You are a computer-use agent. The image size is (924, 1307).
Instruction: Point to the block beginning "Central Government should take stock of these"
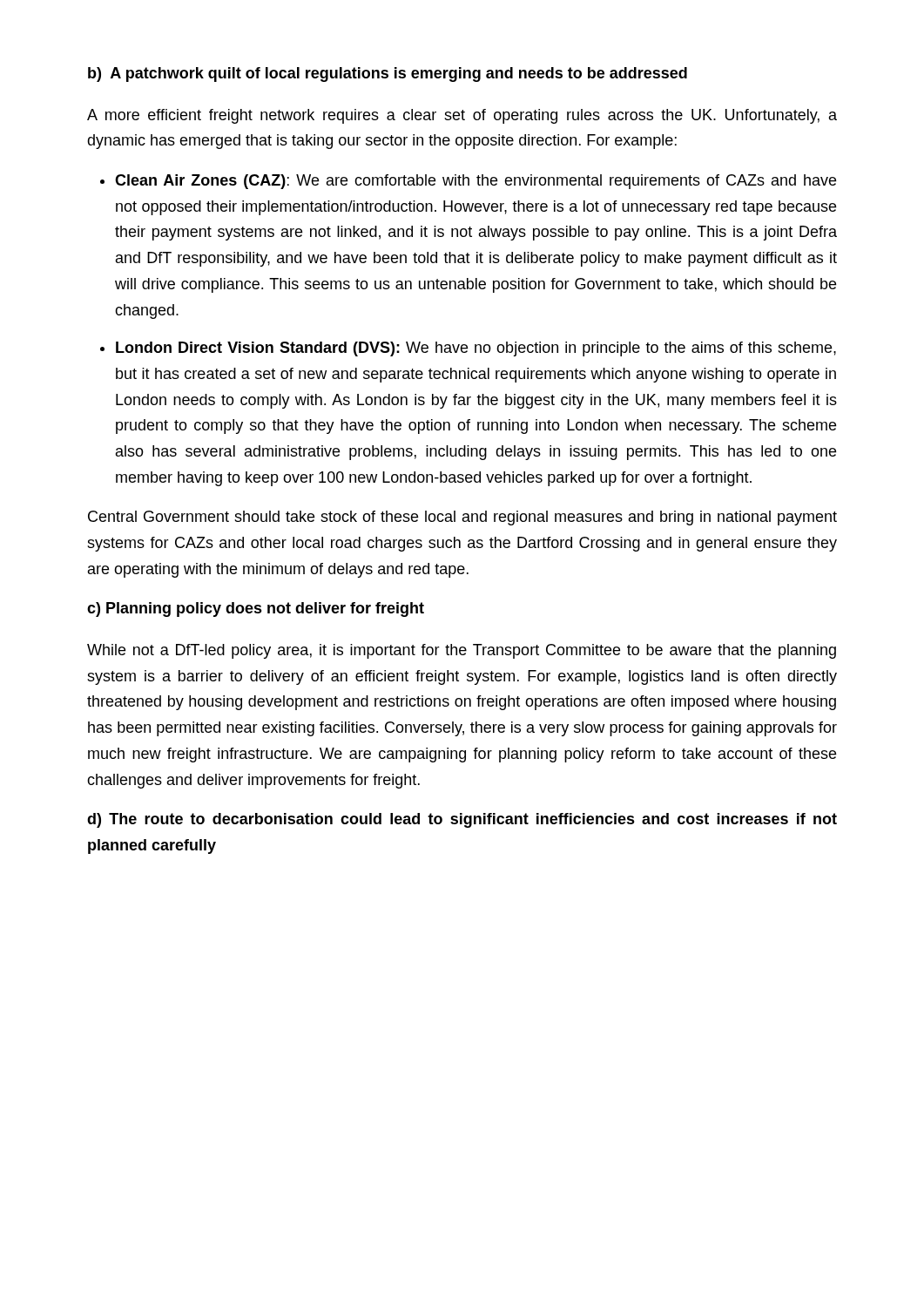coord(462,543)
